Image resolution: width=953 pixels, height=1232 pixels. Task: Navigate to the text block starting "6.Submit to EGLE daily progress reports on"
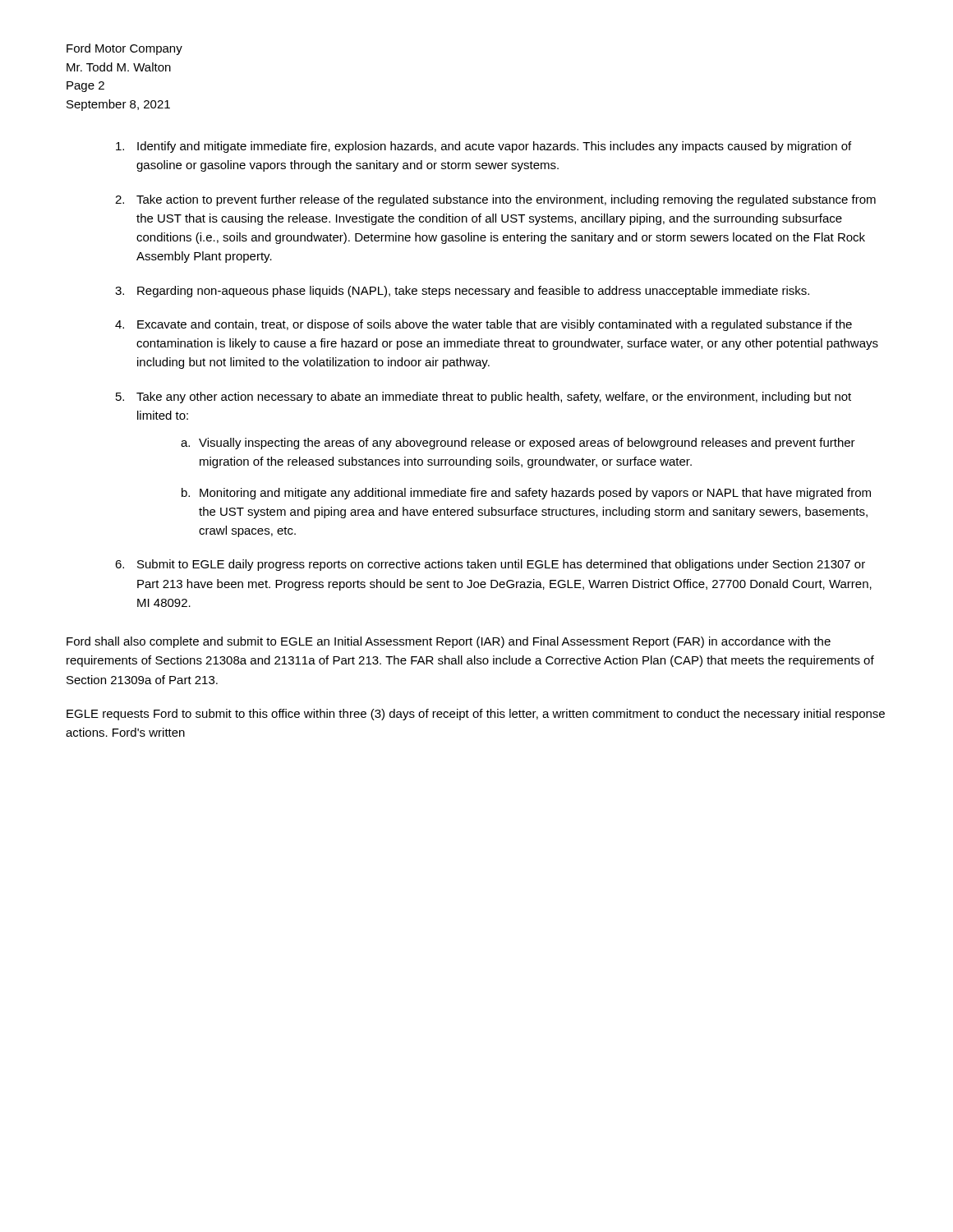click(x=512, y=583)
